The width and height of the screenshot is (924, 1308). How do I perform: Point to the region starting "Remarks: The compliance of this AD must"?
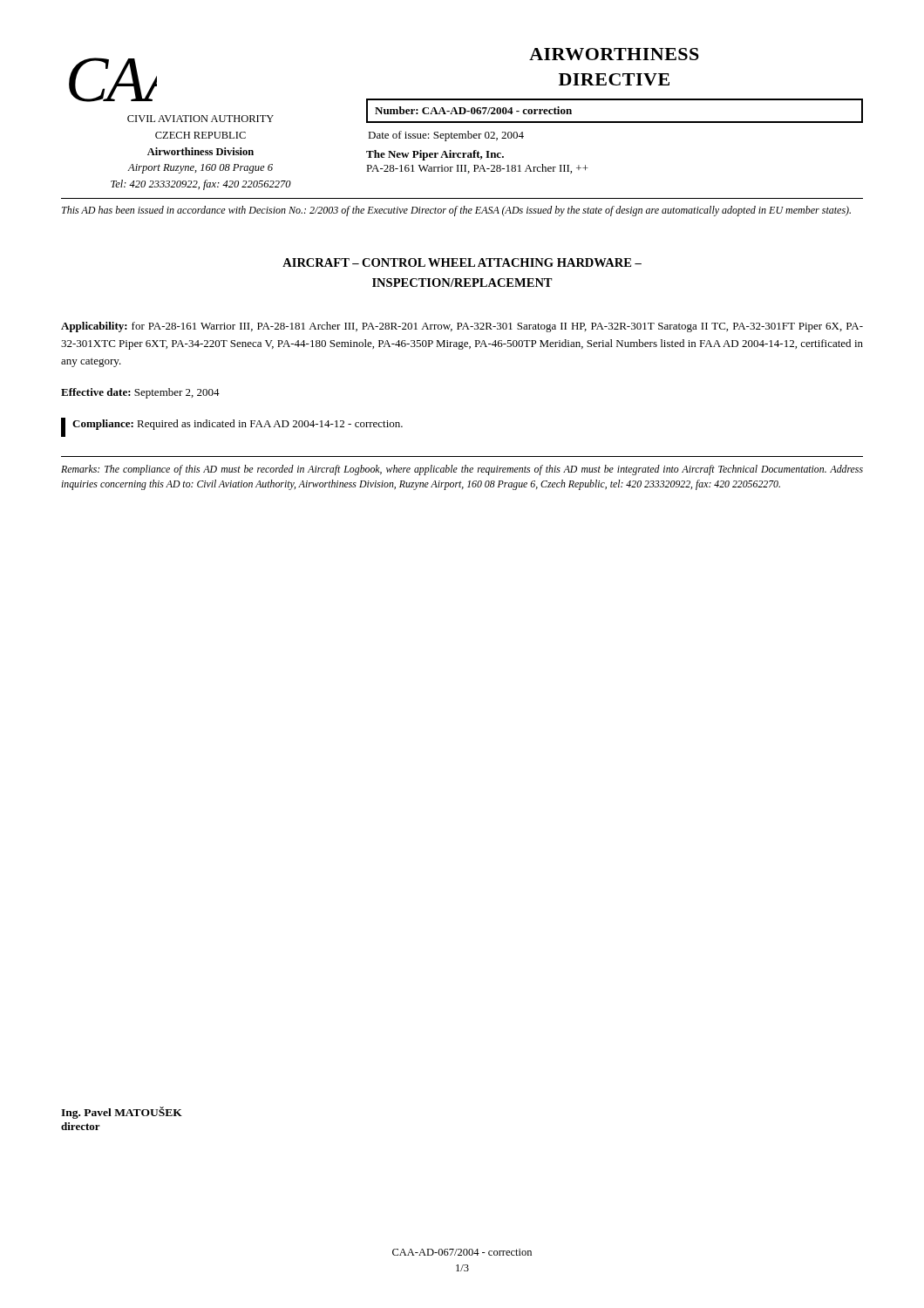tap(462, 477)
